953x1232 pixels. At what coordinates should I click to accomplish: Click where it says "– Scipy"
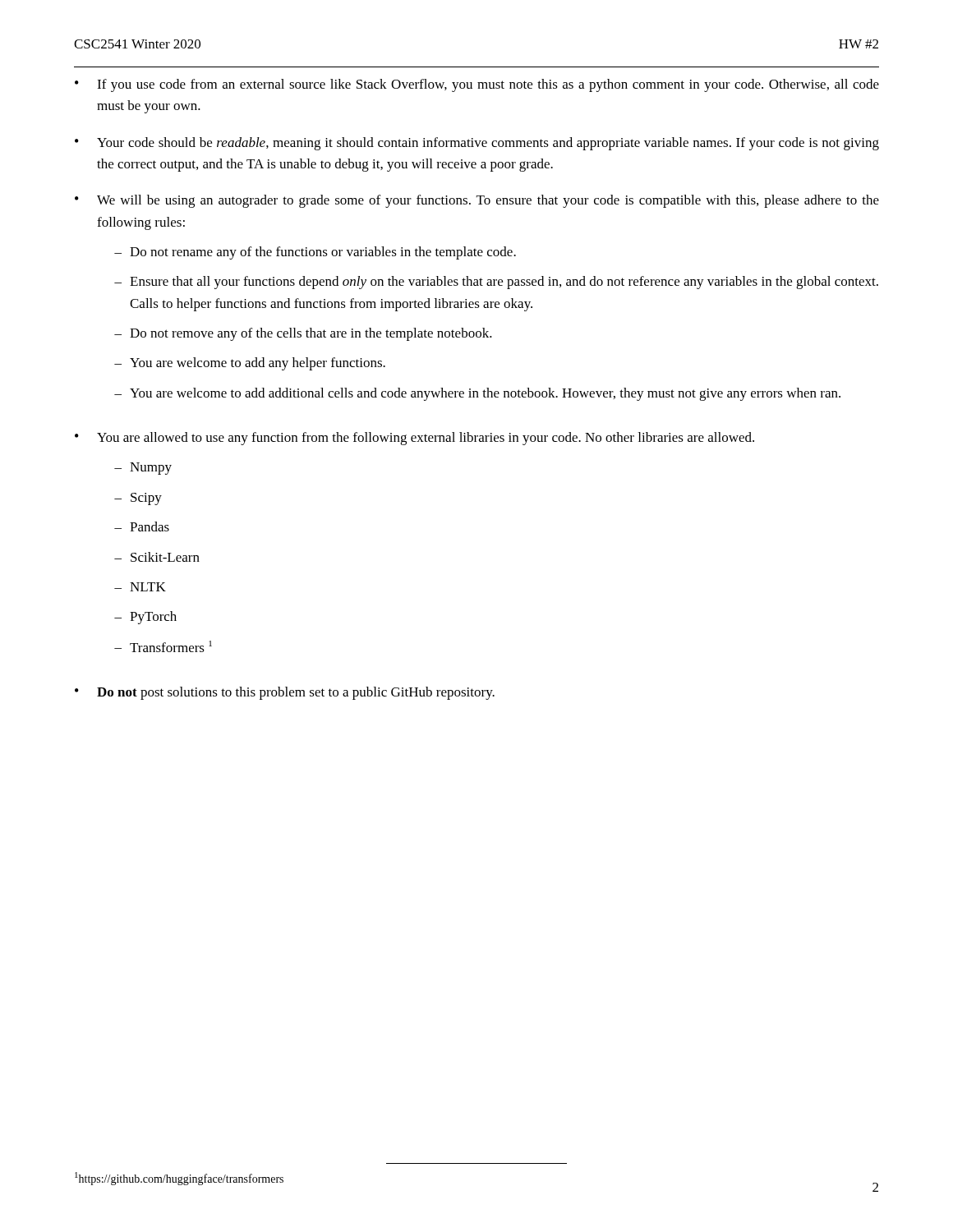point(138,499)
